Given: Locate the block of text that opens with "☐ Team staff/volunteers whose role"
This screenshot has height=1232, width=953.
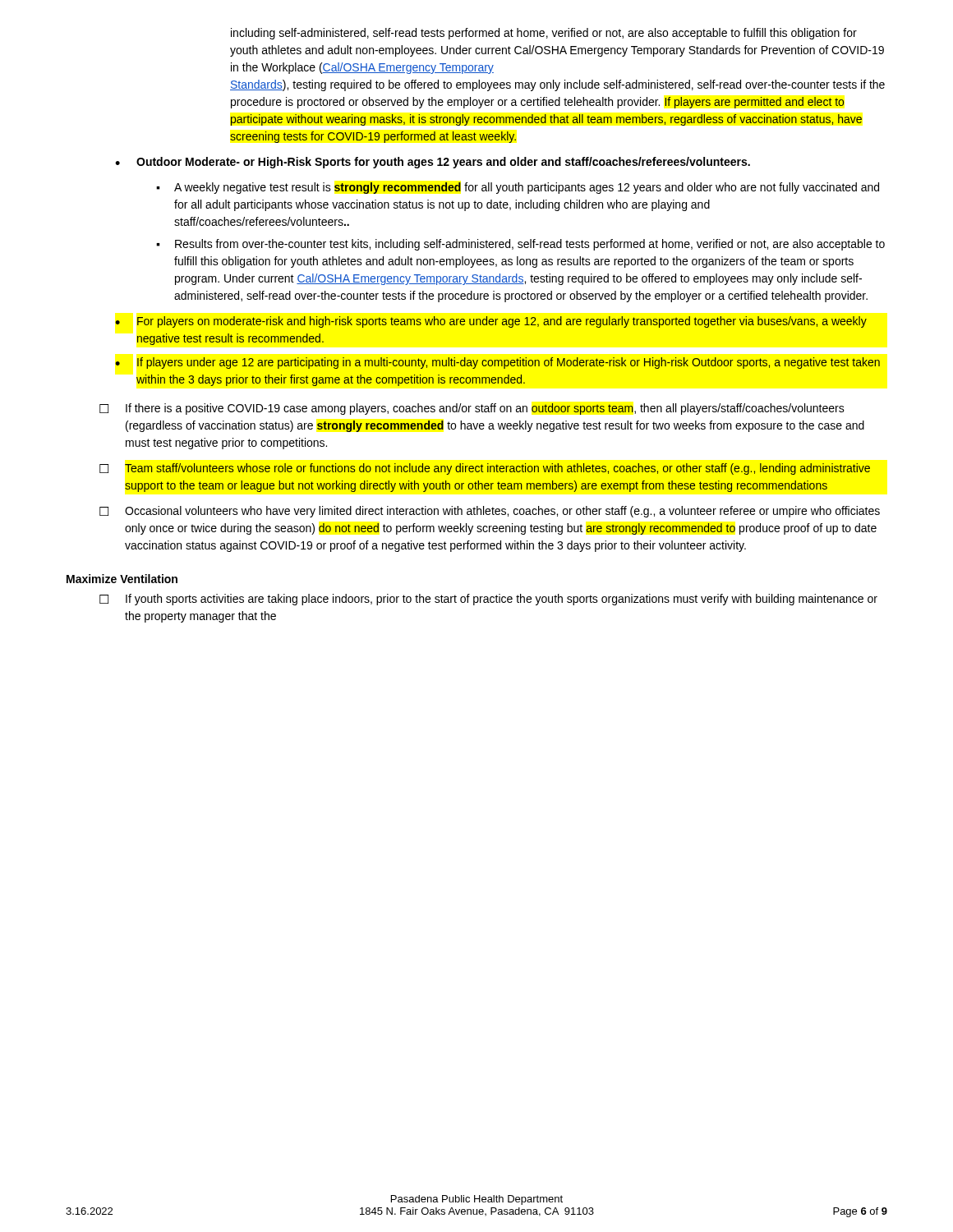Looking at the screenshot, I should point(493,477).
